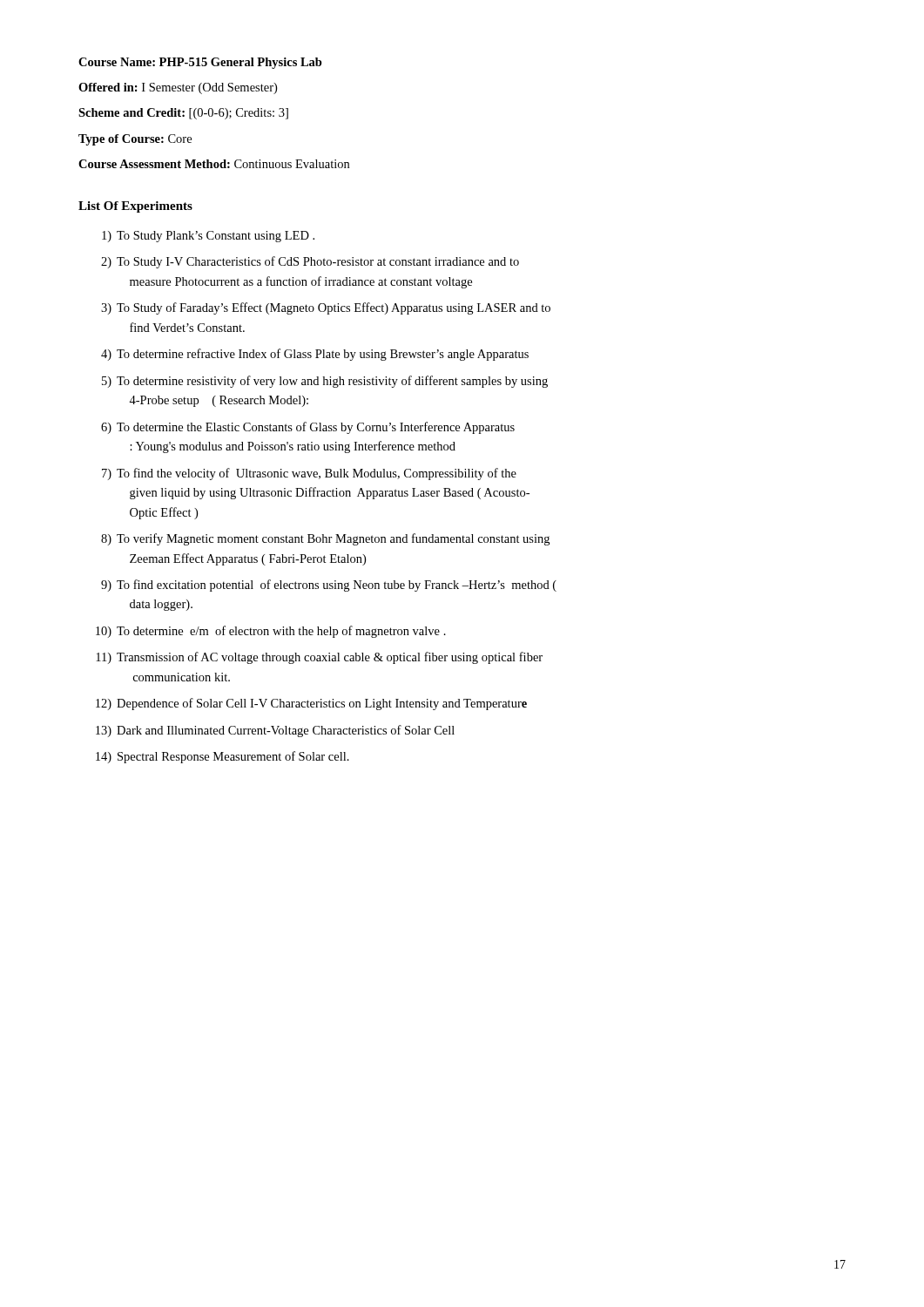This screenshot has height=1307, width=924.
Task: Locate the text that says "Scheme and Credit: [(0-0-6); Credits: 3]"
Action: tap(184, 113)
